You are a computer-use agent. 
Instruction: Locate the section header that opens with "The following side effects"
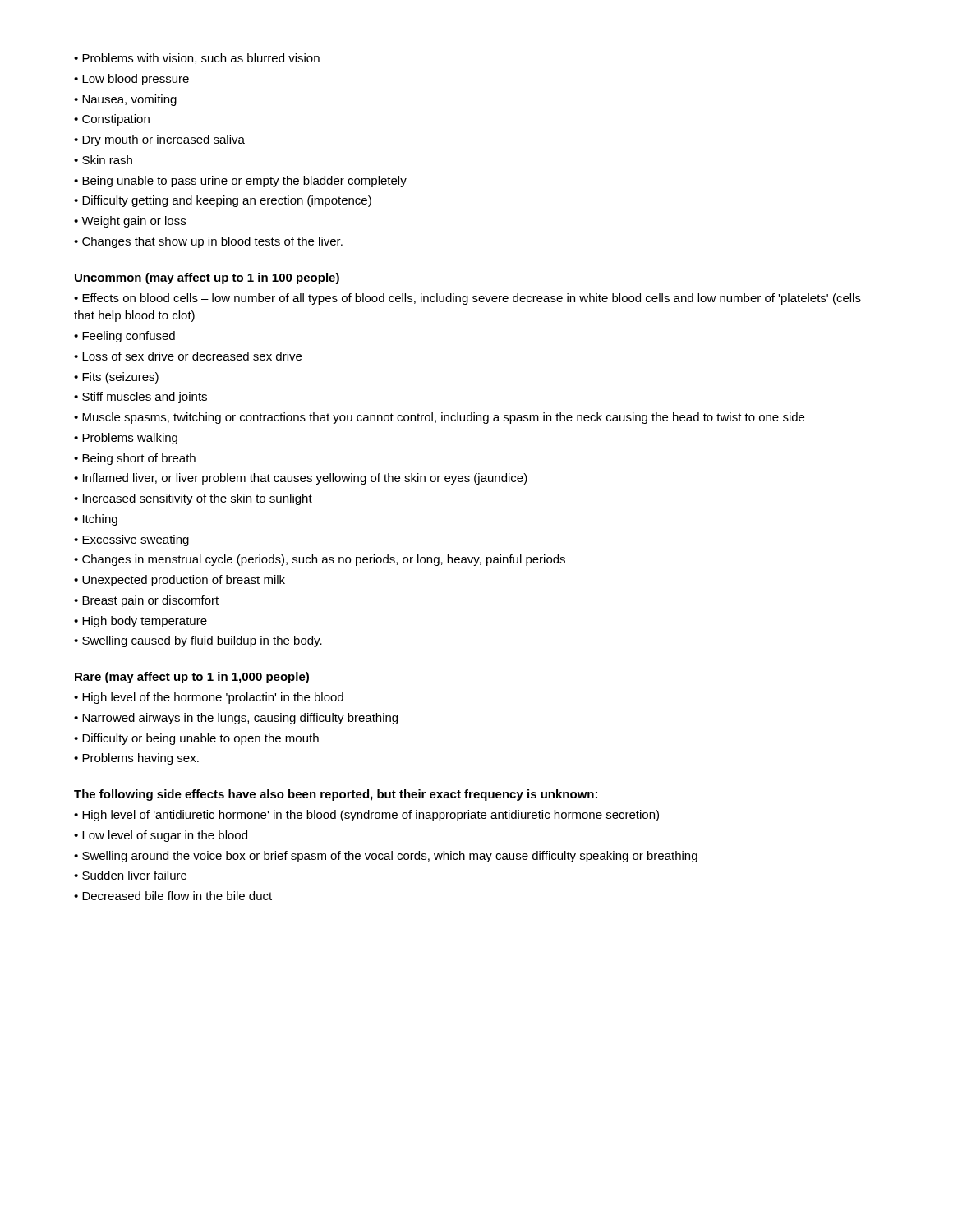click(x=336, y=794)
